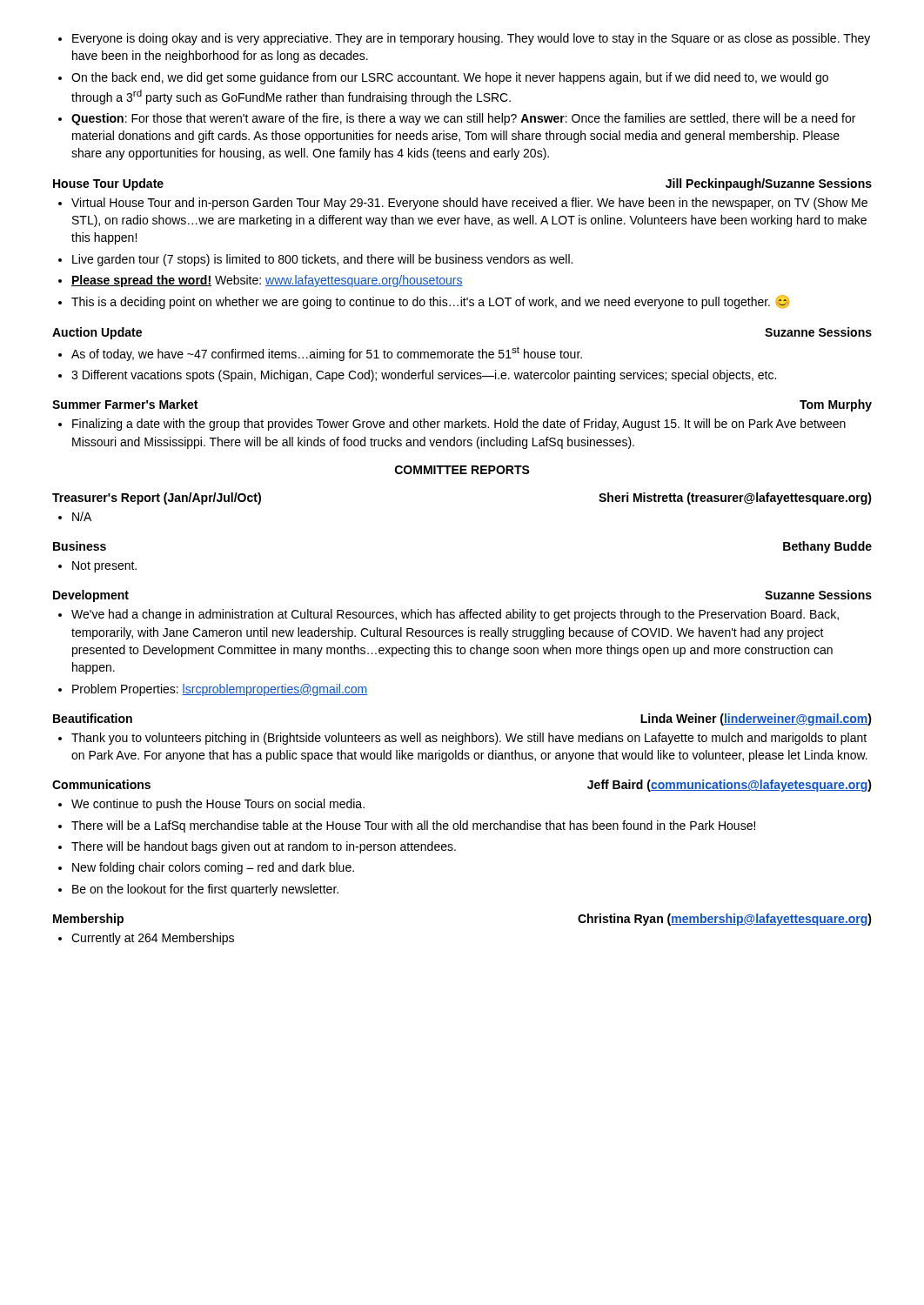Click on the list item with the text "3 Different vacations spots (Spain, Michigan, Cape"

pyautogui.click(x=472, y=375)
